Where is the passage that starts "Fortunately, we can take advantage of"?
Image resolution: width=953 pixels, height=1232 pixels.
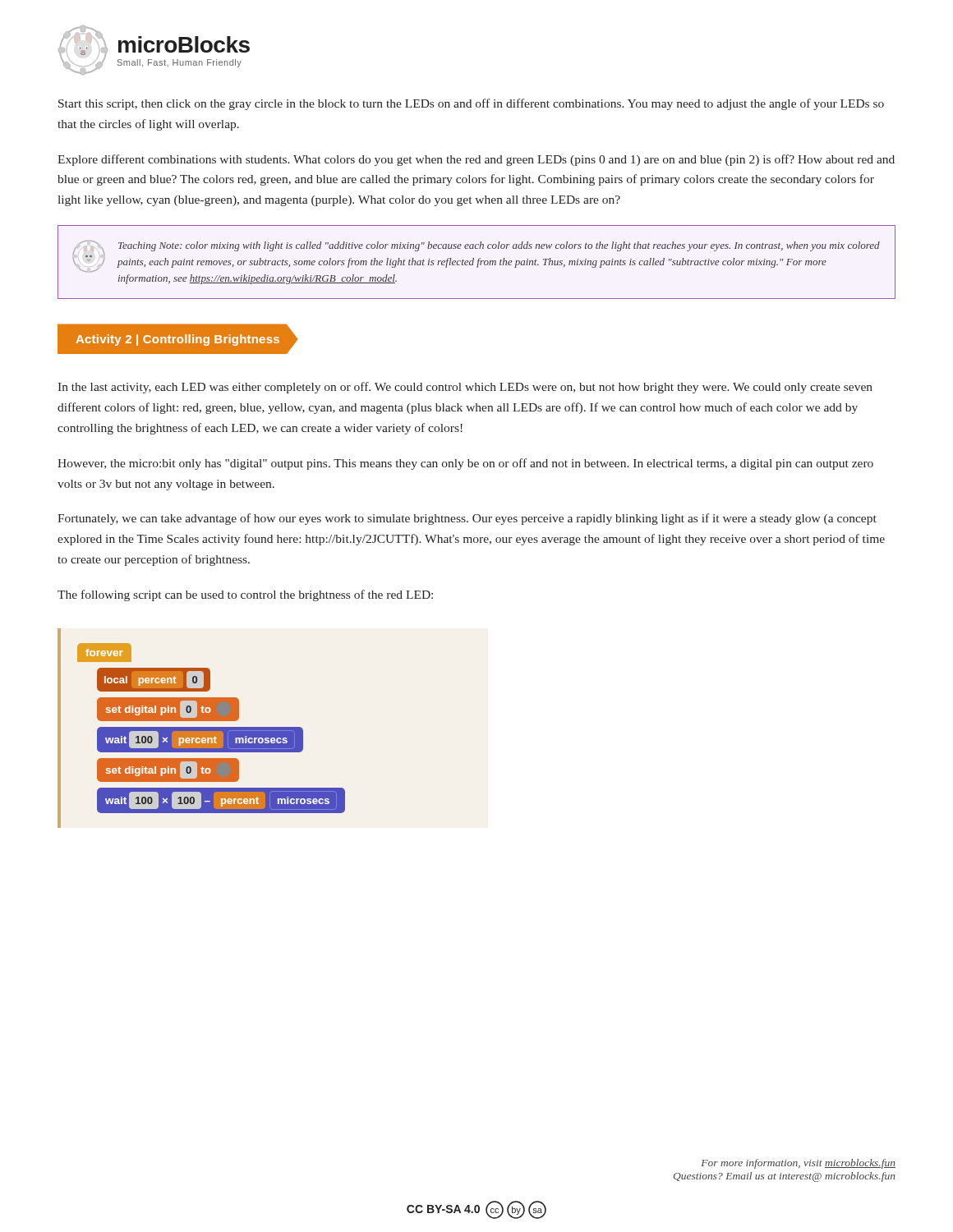[x=471, y=539]
